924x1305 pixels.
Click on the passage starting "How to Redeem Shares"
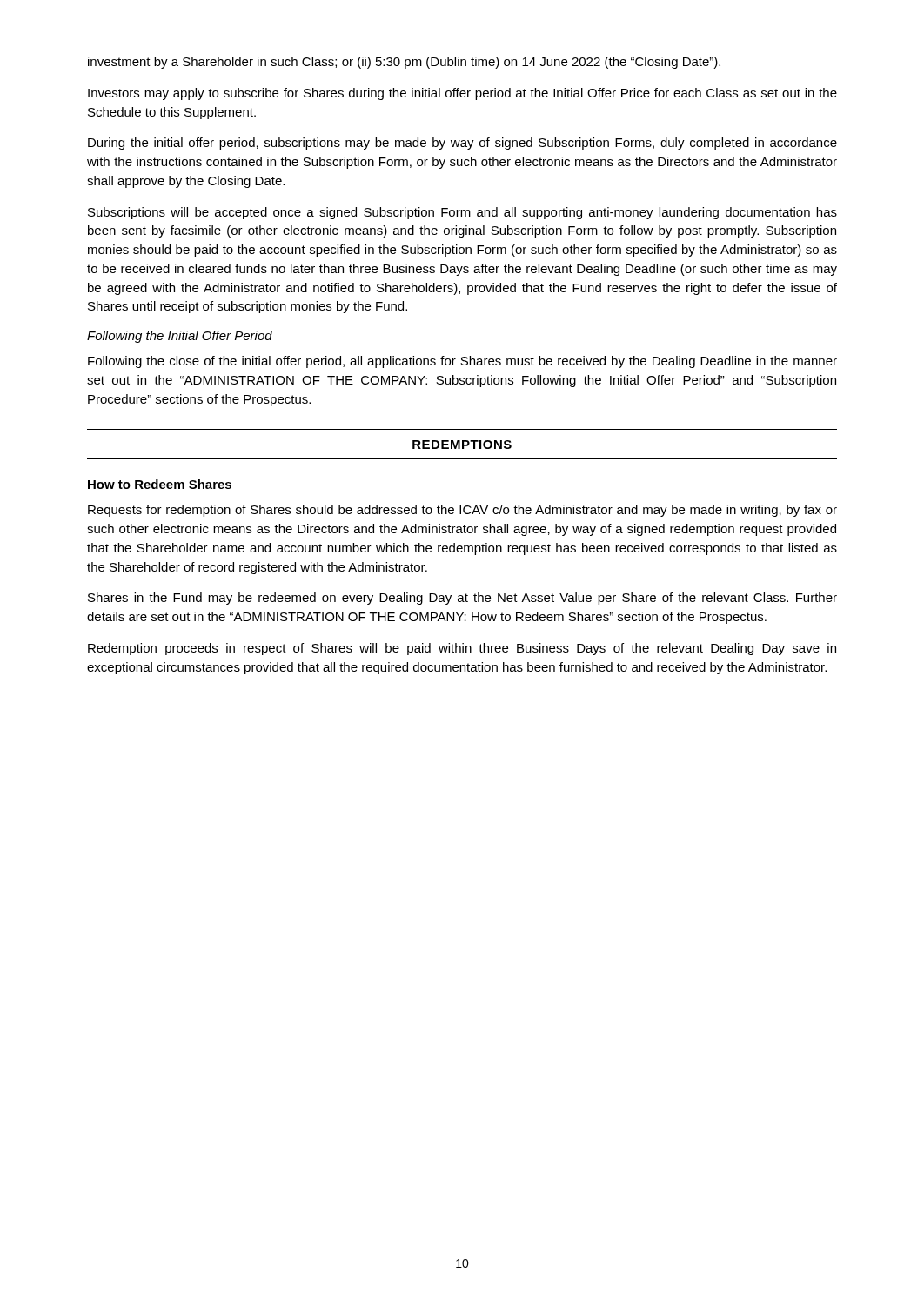pos(160,484)
